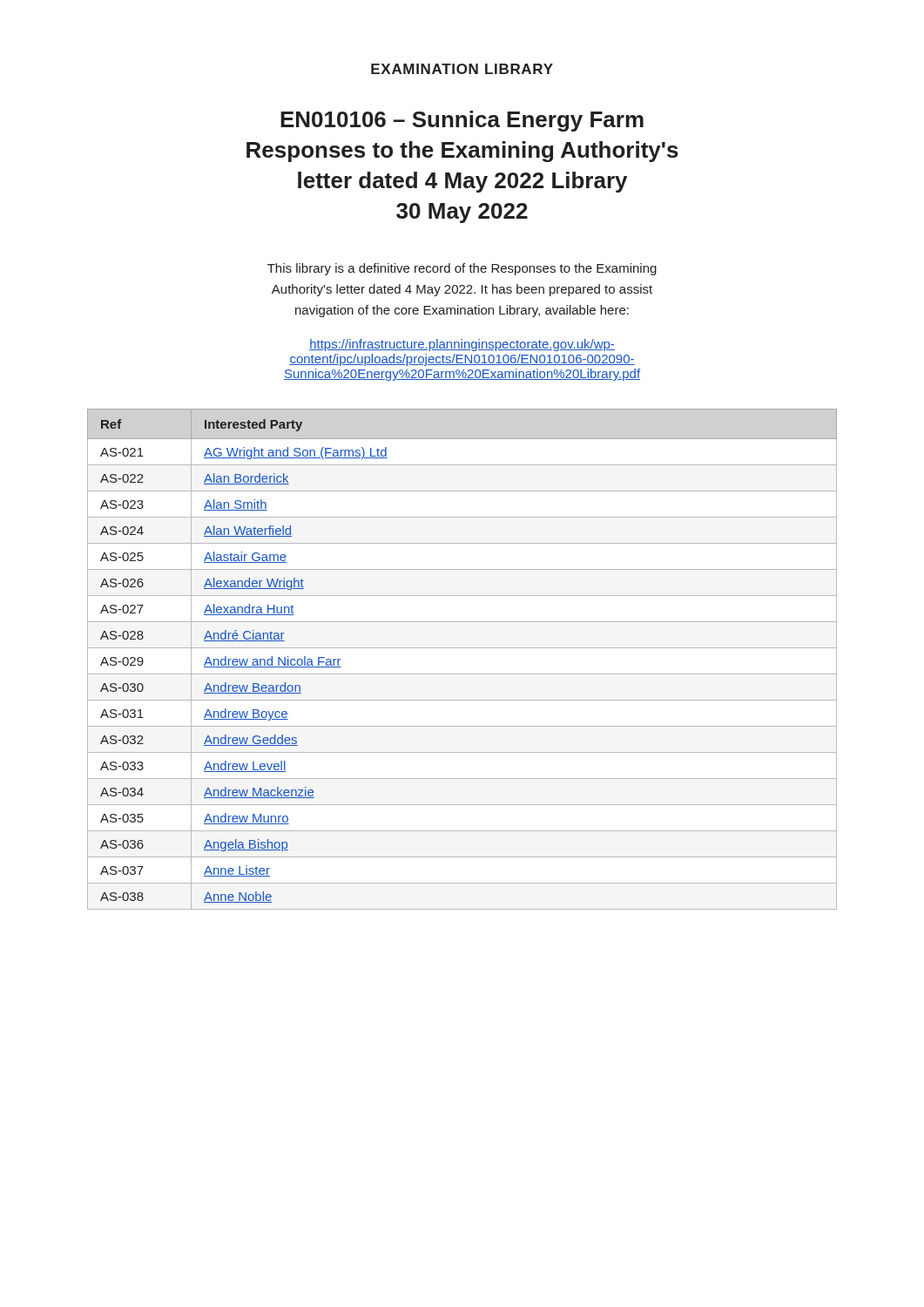Find the table that mentions "Andrew Levell"
Image resolution: width=924 pixels, height=1307 pixels.
462,659
